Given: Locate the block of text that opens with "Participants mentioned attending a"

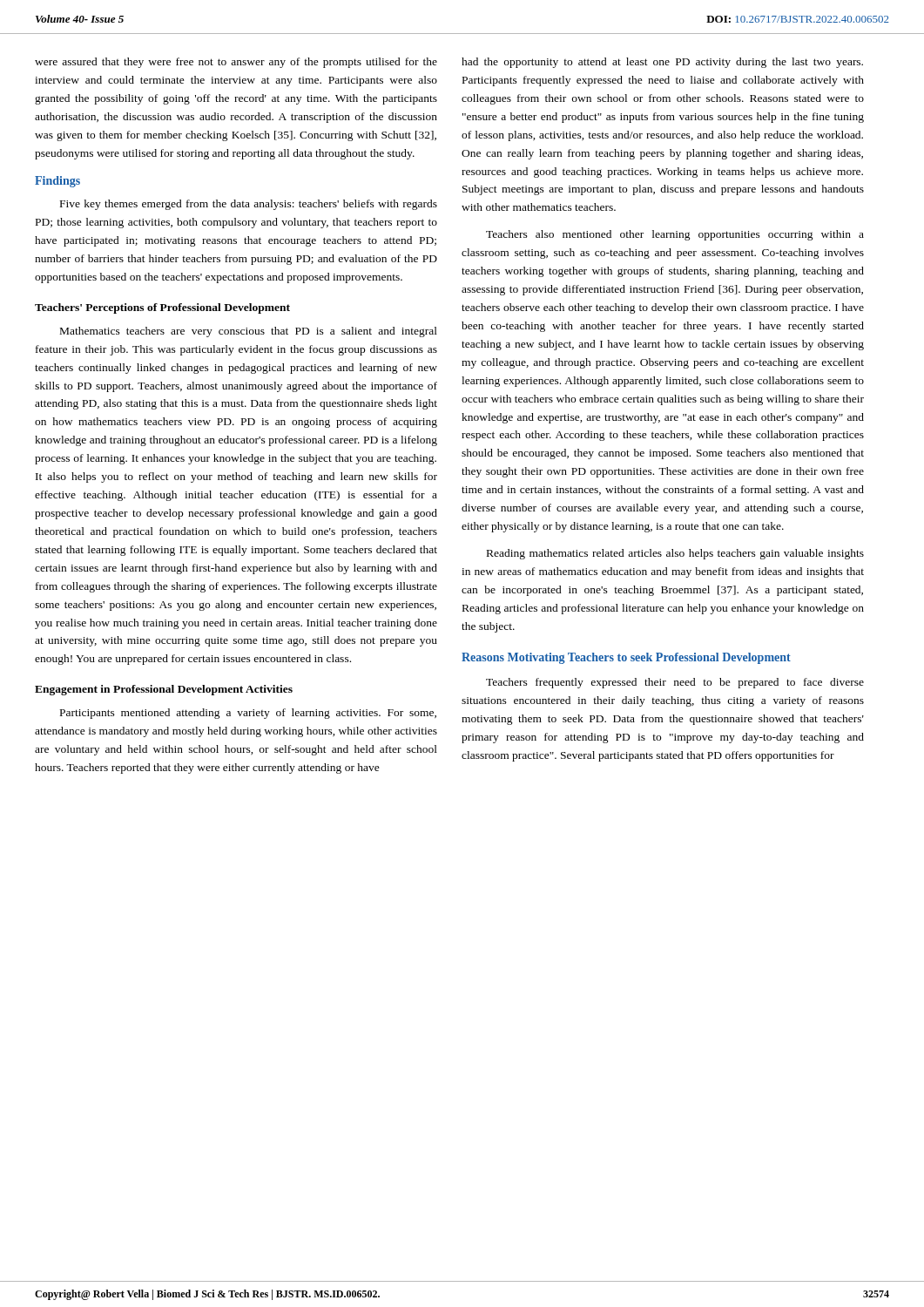Looking at the screenshot, I should coord(236,741).
